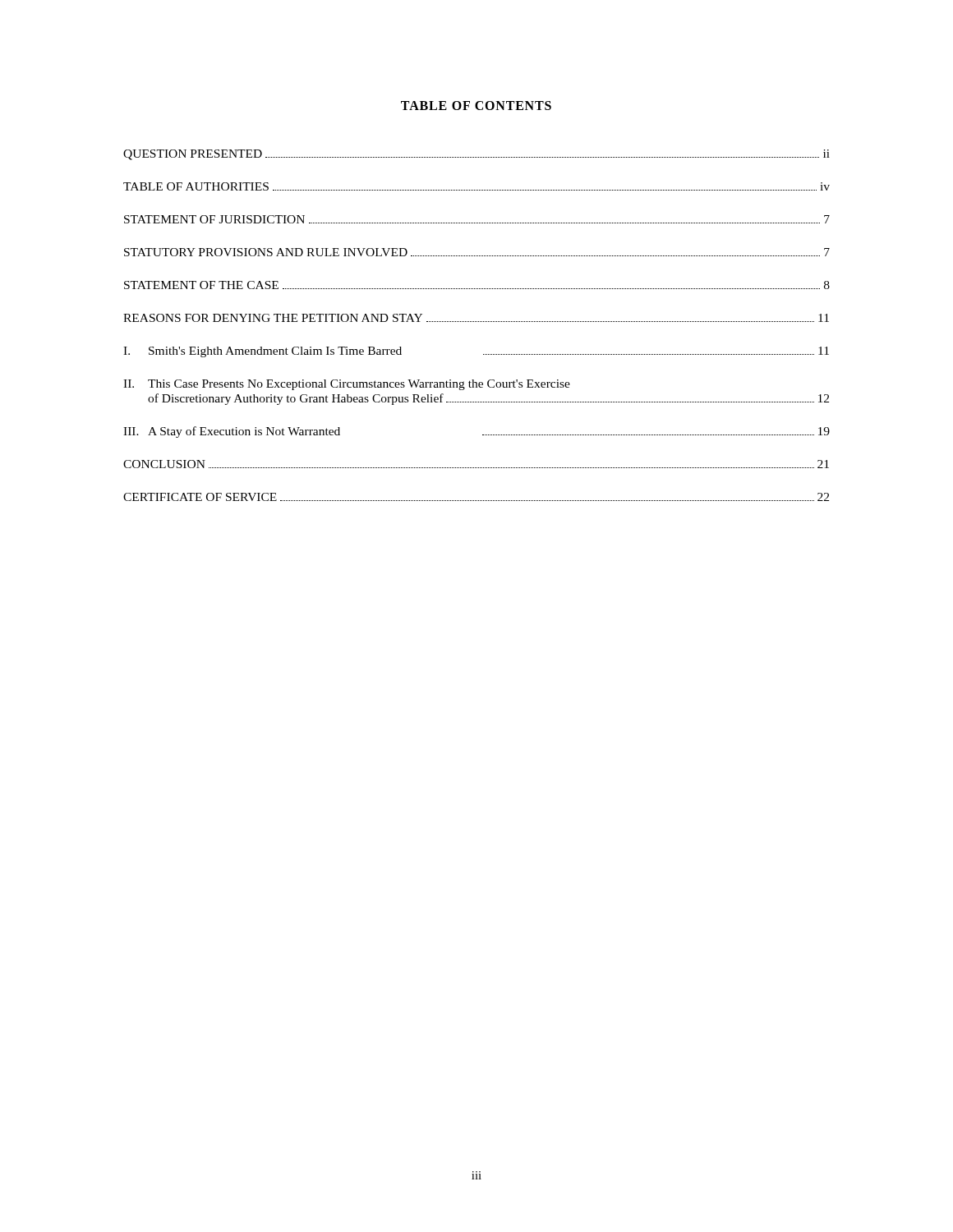Viewport: 953px width, 1232px height.
Task: Select the list item containing "STATEMENT OF THE CASE 8"
Action: point(476,285)
